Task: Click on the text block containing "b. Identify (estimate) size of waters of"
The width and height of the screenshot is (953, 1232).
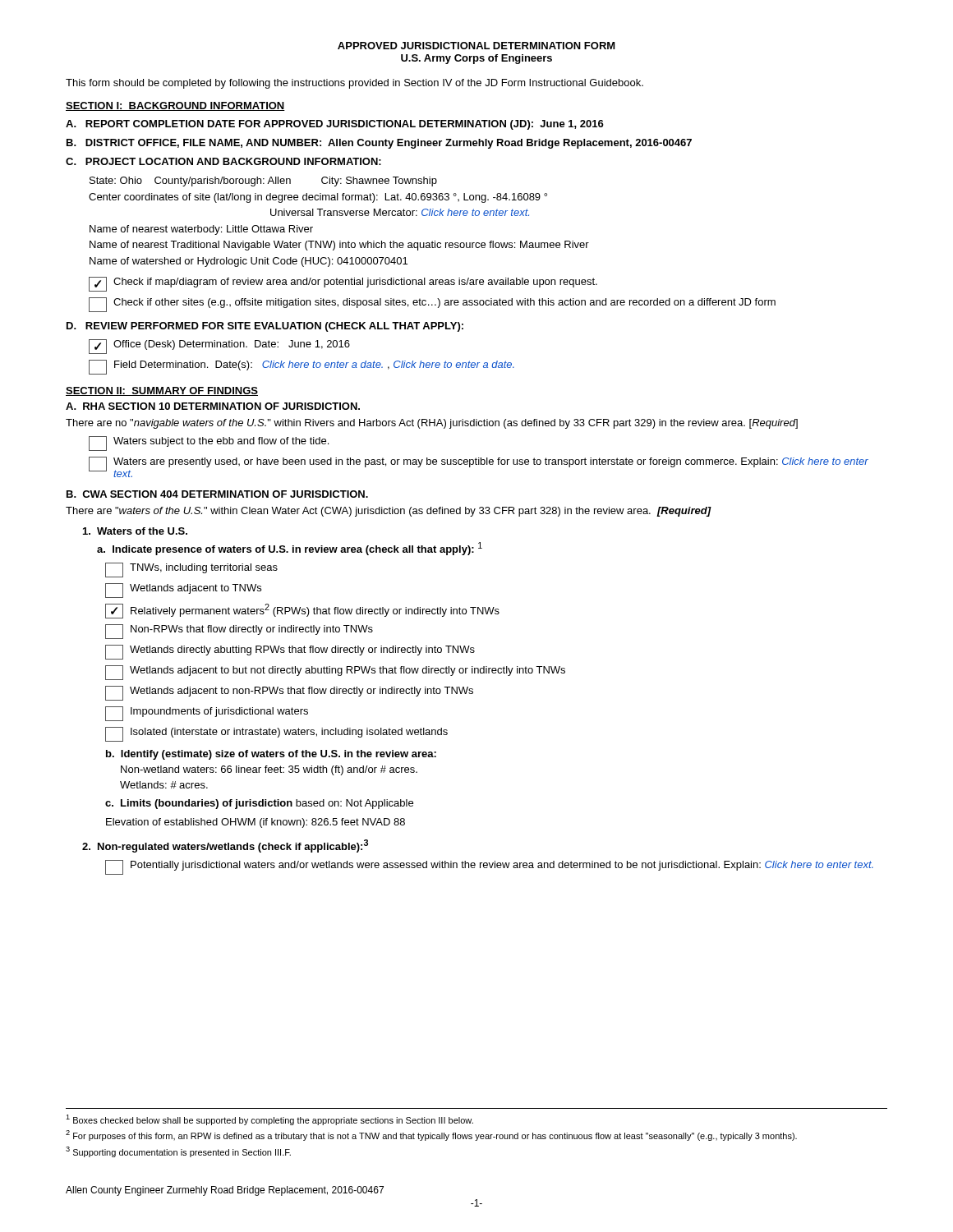Action: [x=271, y=769]
